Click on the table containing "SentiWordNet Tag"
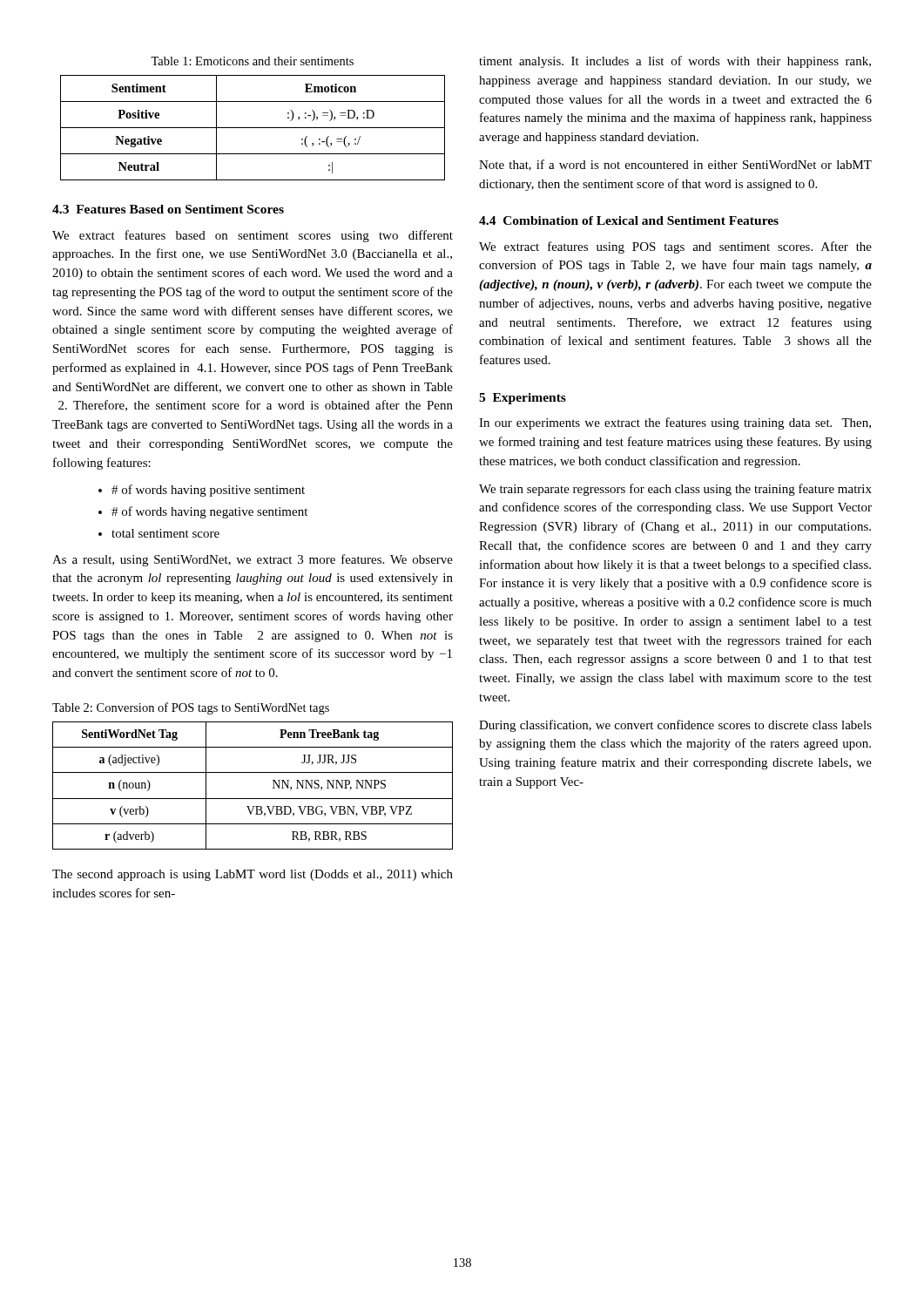This screenshot has width=924, height=1307. 253,786
